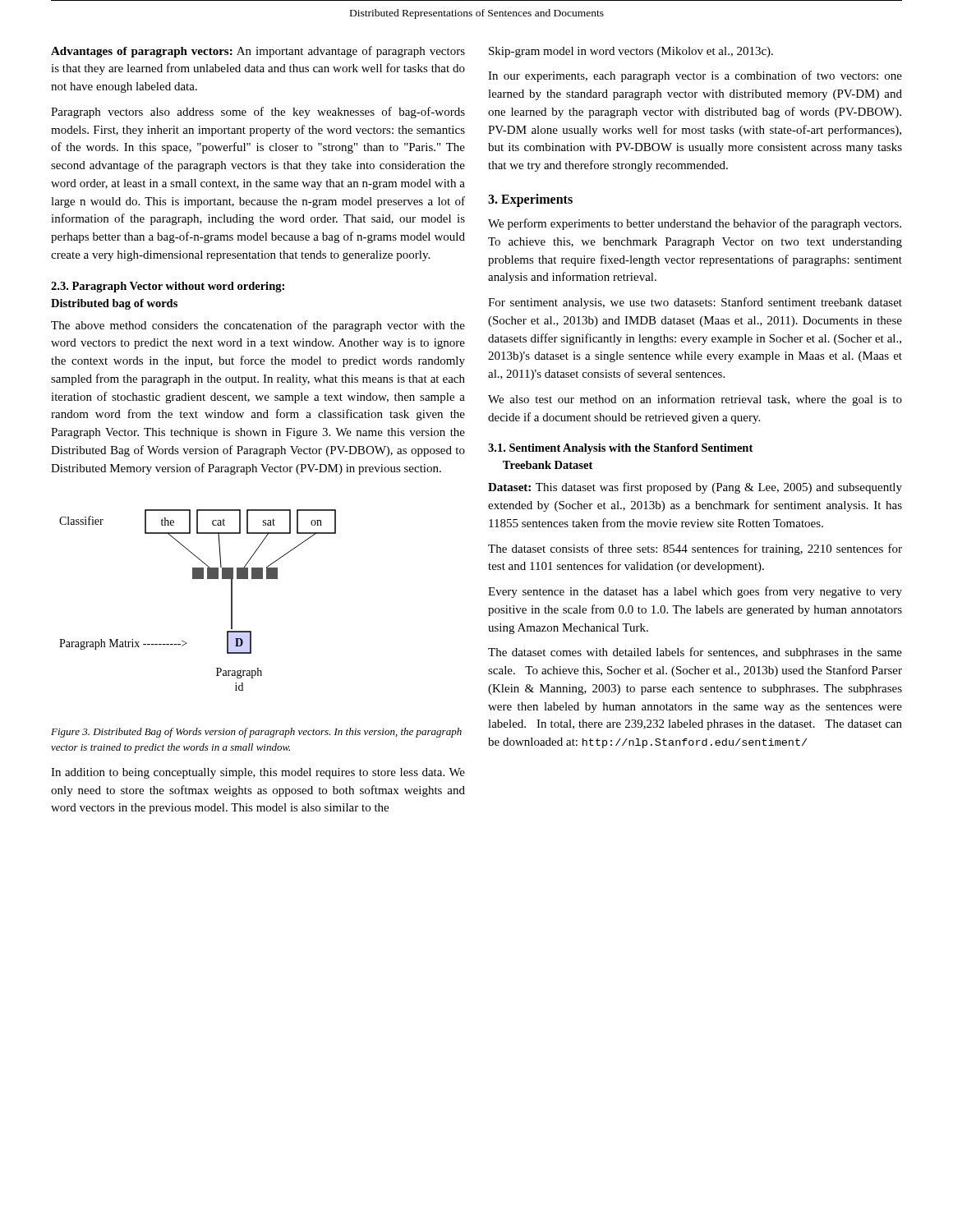Click the passage that begins "Skip-gram model in"
953x1232 pixels.
pos(695,109)
